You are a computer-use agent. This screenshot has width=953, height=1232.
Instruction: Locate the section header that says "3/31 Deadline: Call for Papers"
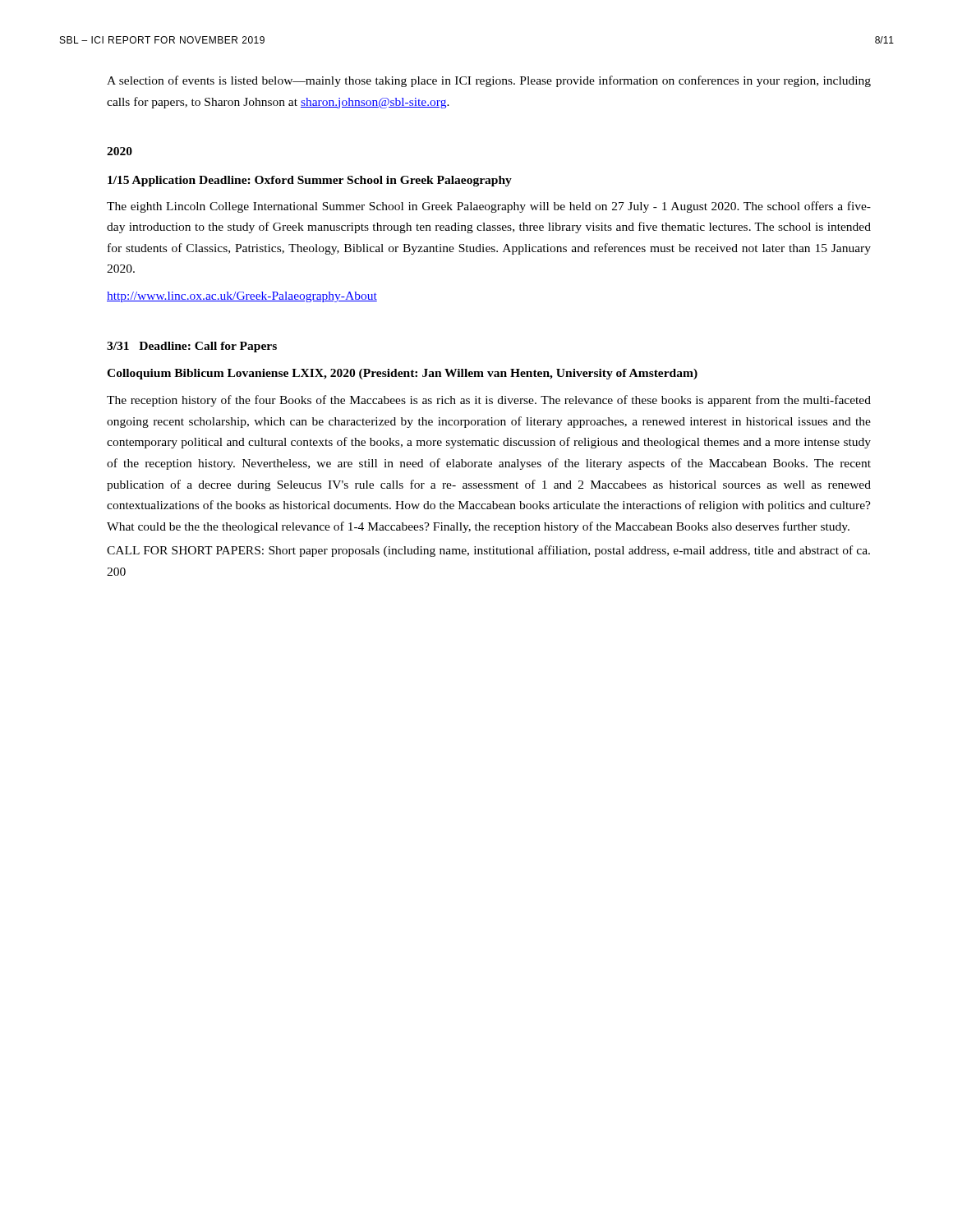pyautogui.click(x=192, y=345)
